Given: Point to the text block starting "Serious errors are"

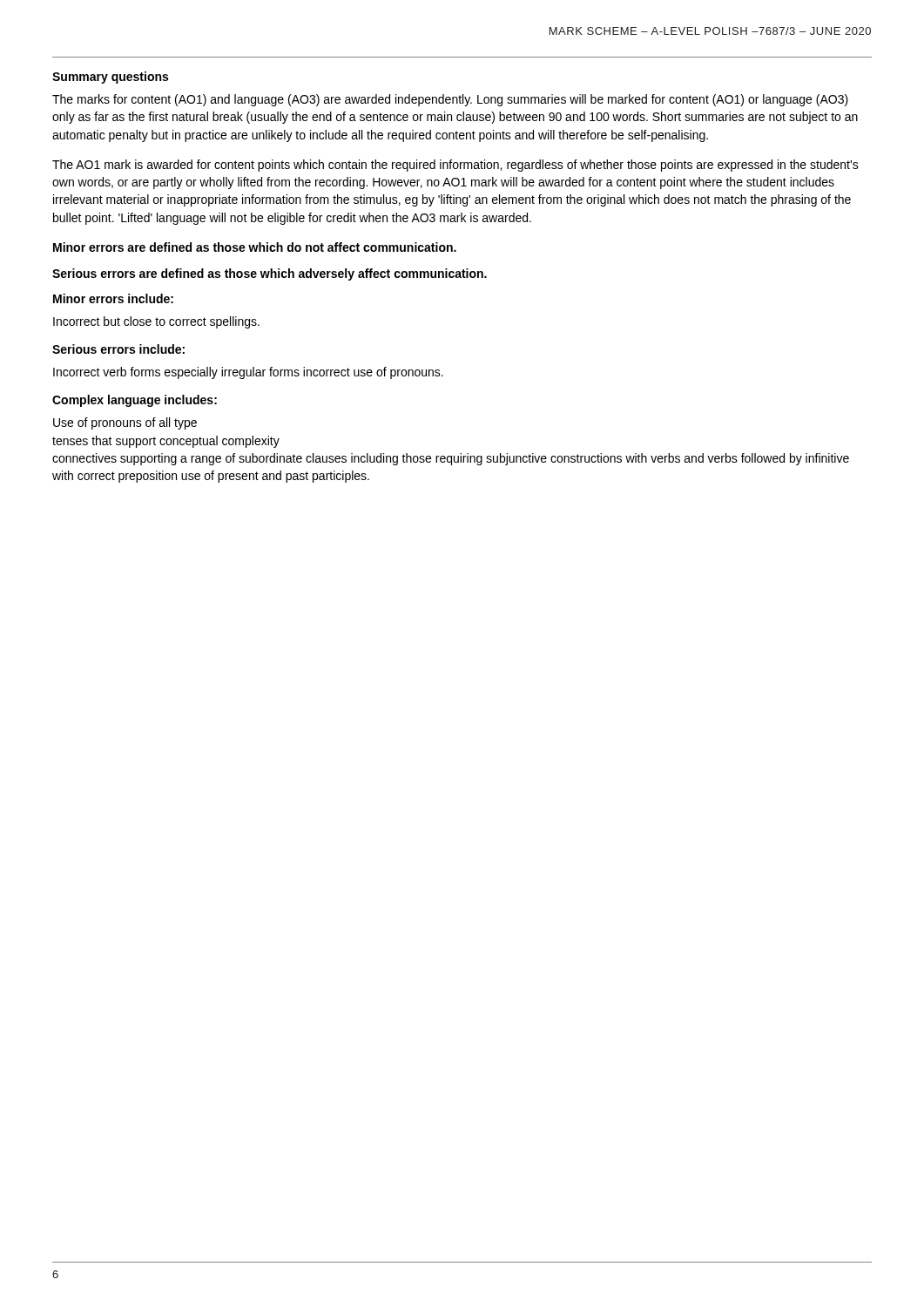Looking at the screenshot, I should [270, 274].
